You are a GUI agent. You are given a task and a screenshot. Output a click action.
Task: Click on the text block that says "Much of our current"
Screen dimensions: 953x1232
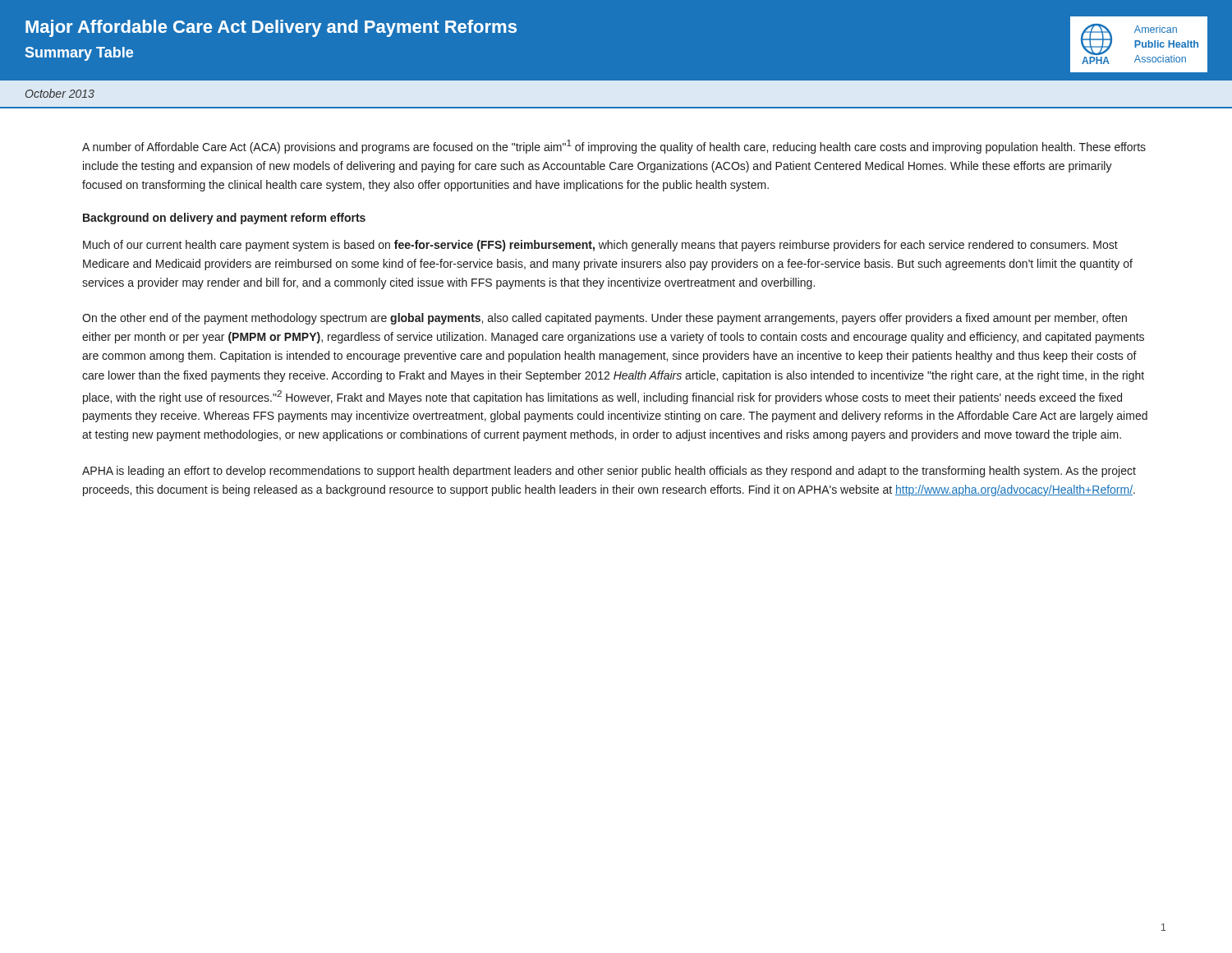coord(607,264)
